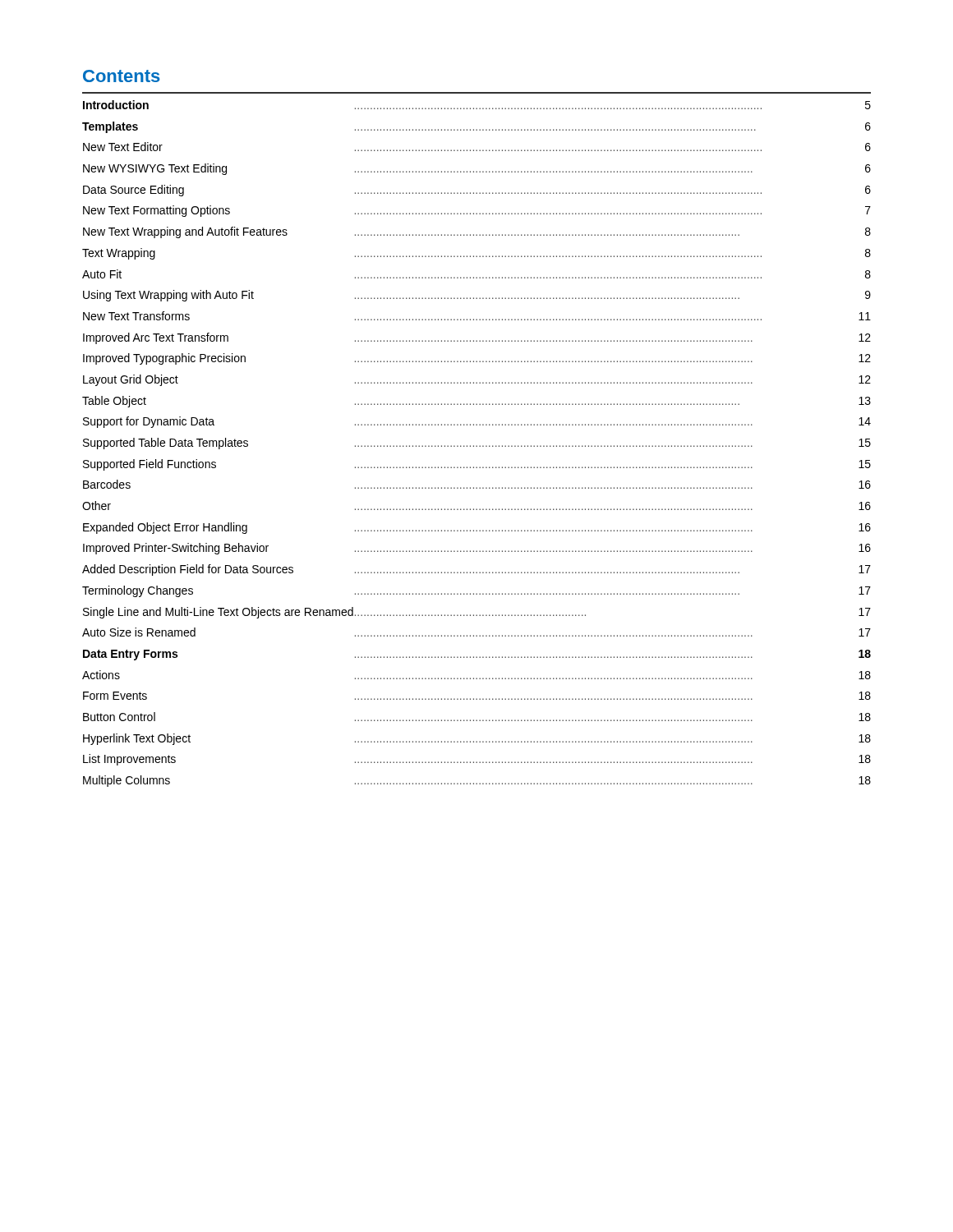
Task: Locate the text "Improved Arc Text Transform"
Action: pos(476,338)
